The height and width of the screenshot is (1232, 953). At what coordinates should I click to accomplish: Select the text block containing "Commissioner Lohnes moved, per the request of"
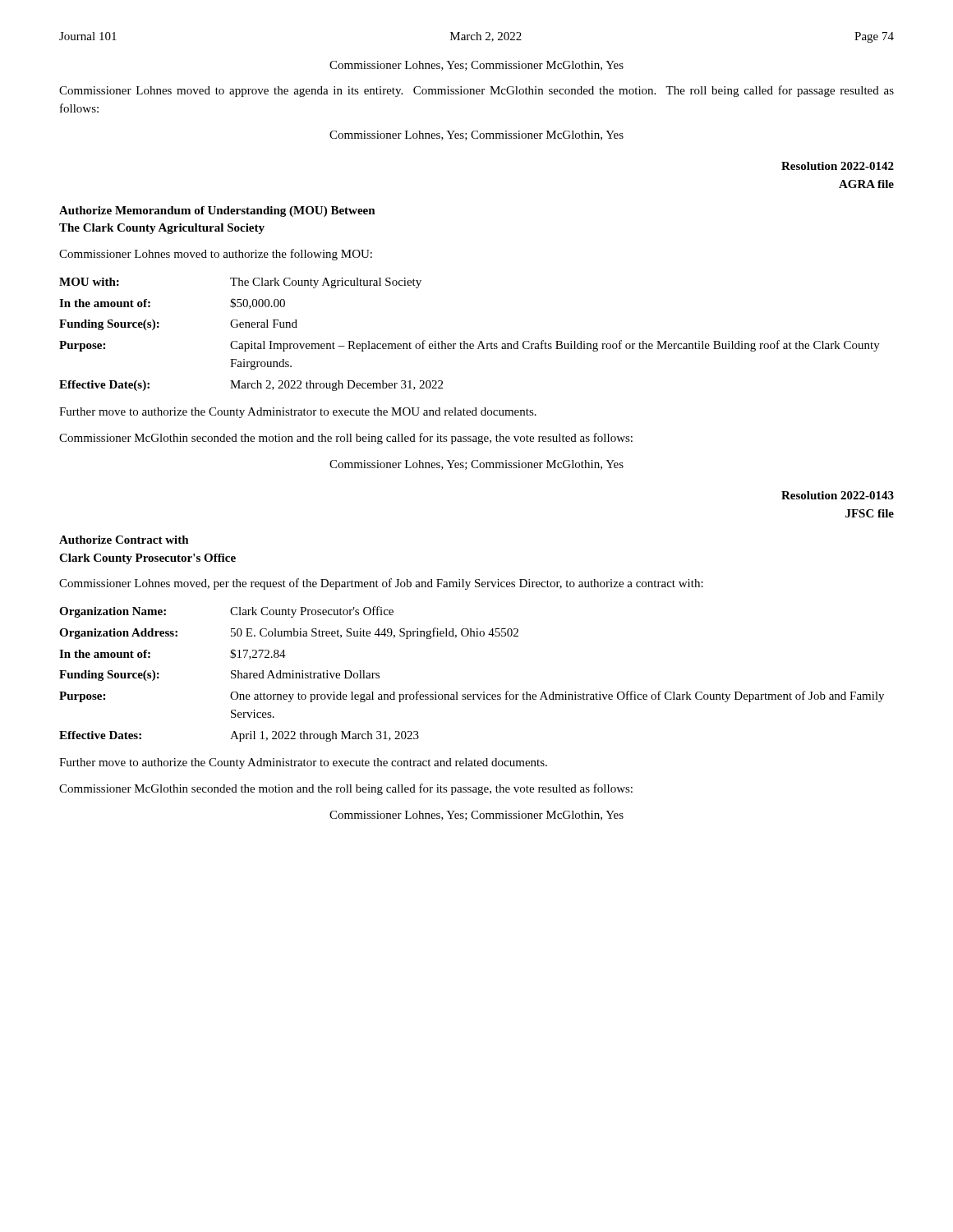tap(381, 583)
